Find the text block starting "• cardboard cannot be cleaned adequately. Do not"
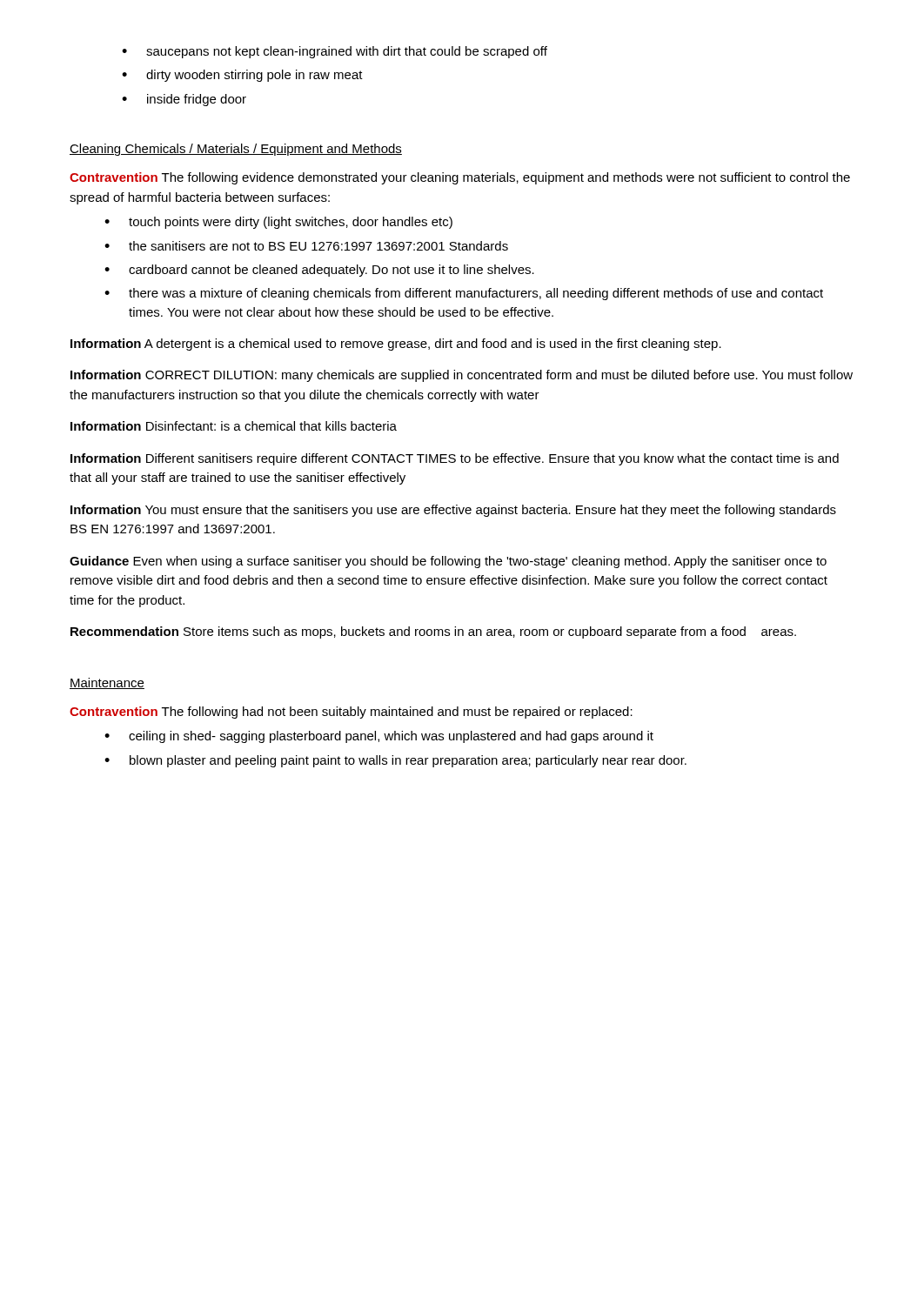The height and width of the screenshot is (1305, 924). coord(320,270)
